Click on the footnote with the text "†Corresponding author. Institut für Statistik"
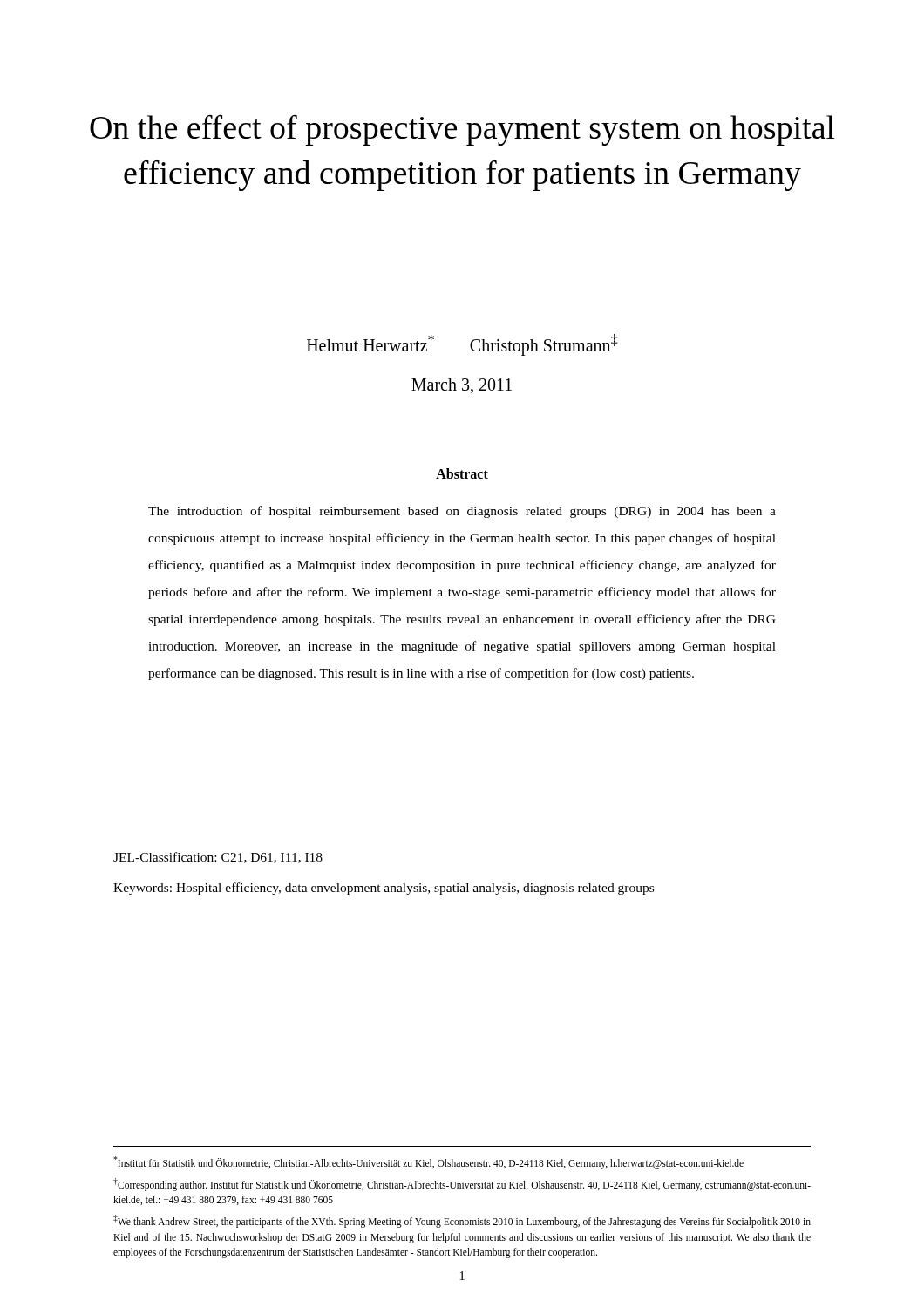Screen dimensions: 1308x924 click(462, 1191)
